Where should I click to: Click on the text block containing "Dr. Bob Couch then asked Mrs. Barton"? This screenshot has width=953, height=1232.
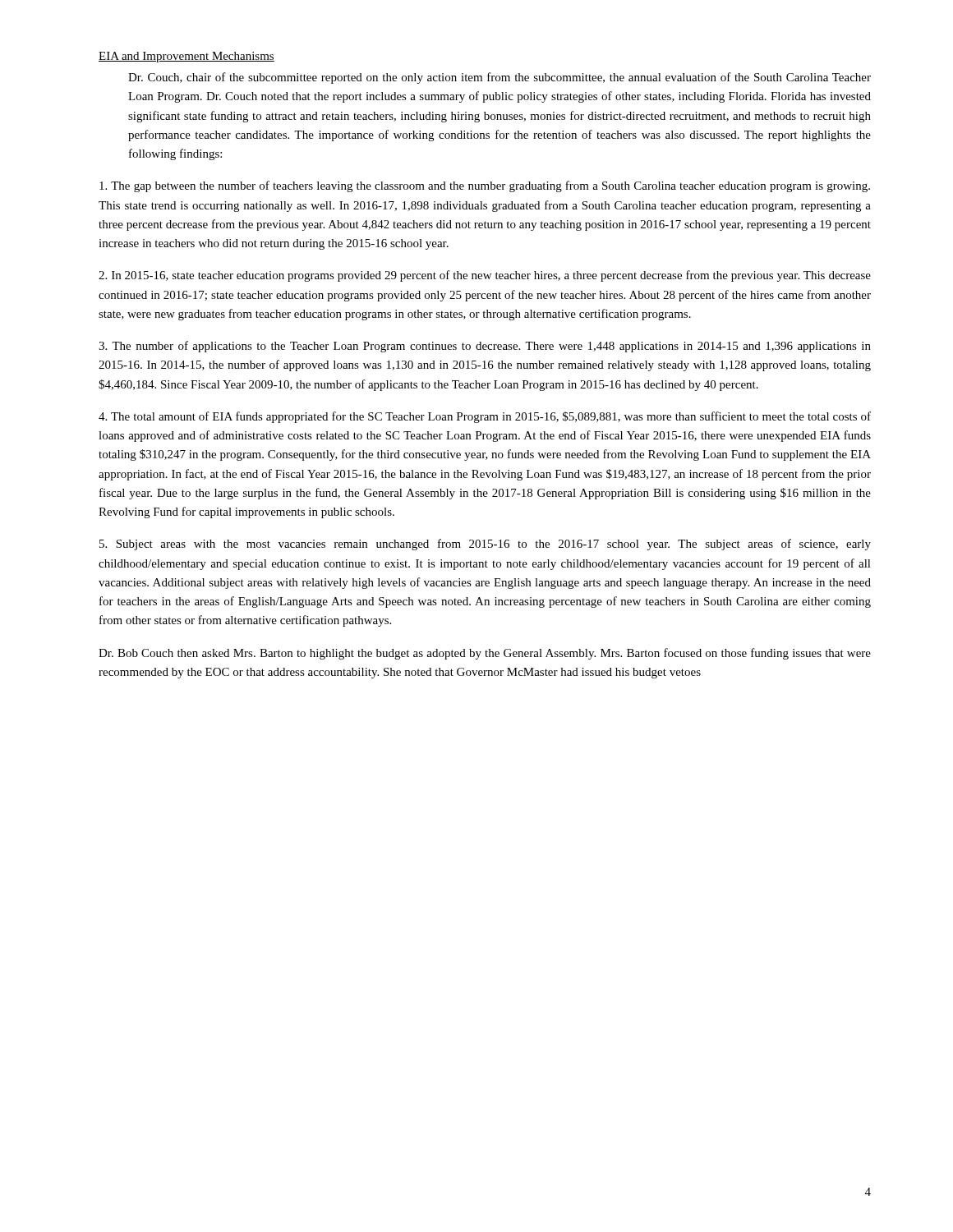pyautogui.click(x=485, y=662)
